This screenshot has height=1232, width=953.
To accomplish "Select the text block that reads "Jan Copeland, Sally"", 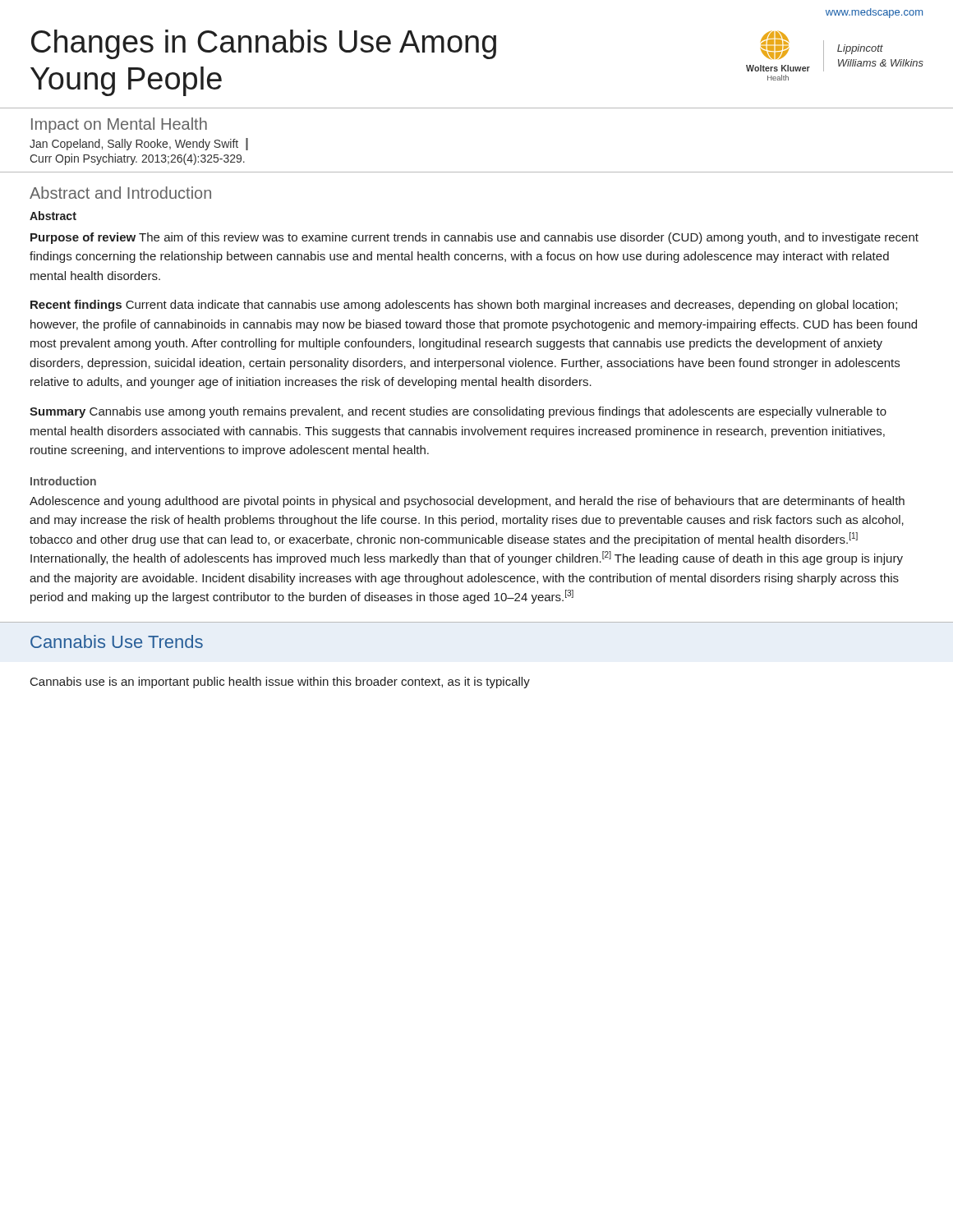I will point(139,143).
